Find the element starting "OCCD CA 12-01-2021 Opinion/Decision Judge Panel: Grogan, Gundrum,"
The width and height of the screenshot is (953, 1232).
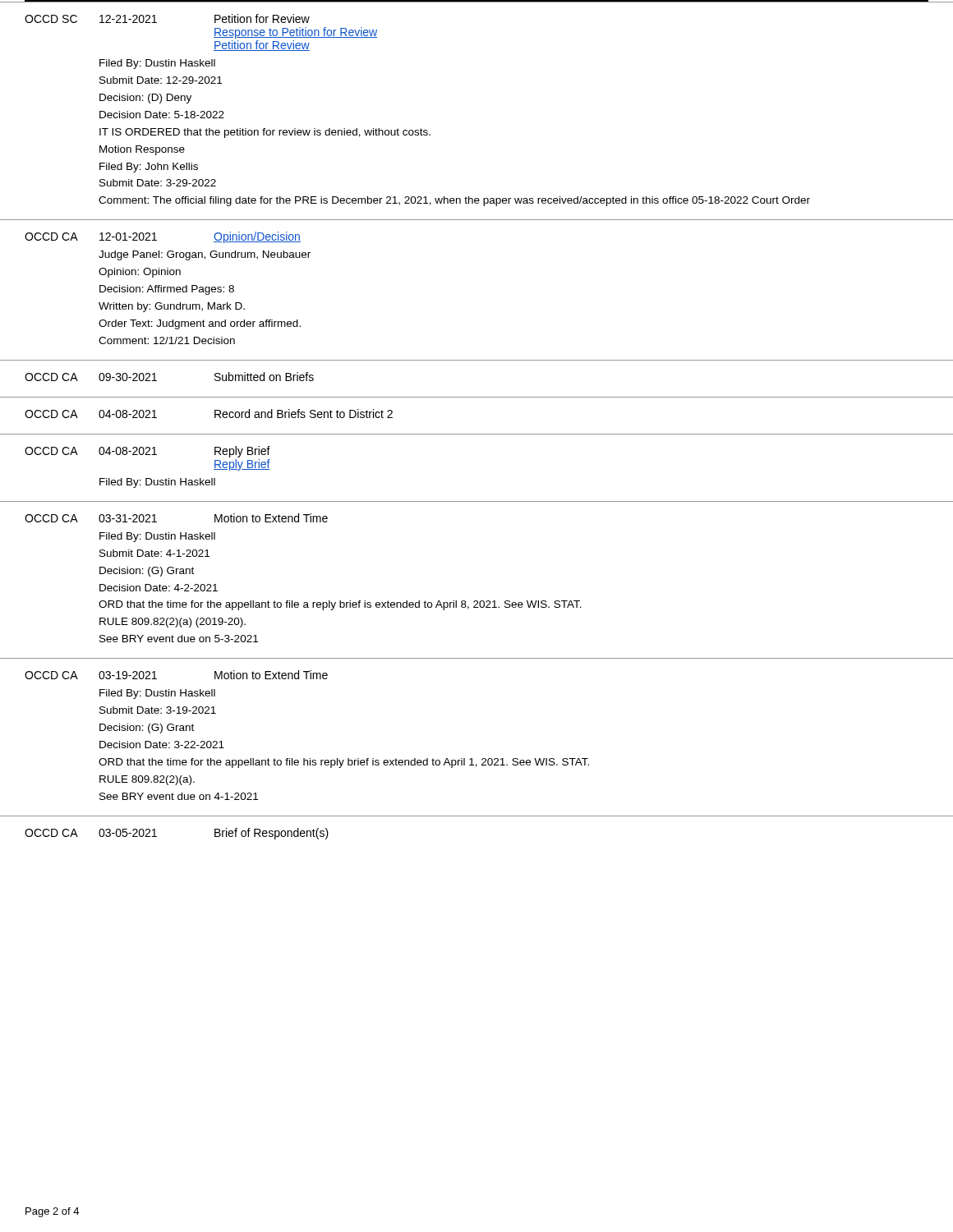[168, 288]
